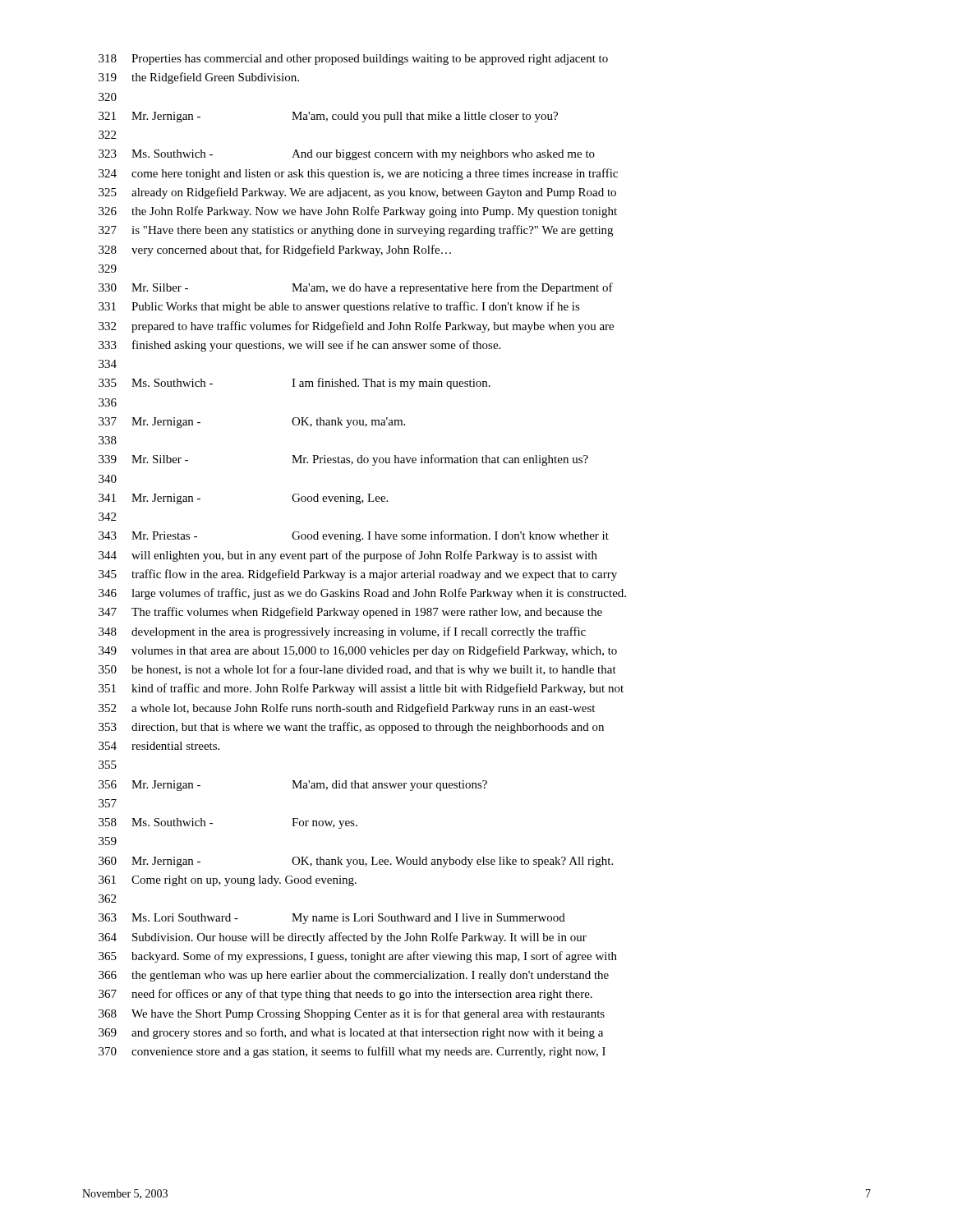
Task: Click on the text block starting "318 Properties has commercial and other proposed buildings"
Action: (x=476, y=59)
